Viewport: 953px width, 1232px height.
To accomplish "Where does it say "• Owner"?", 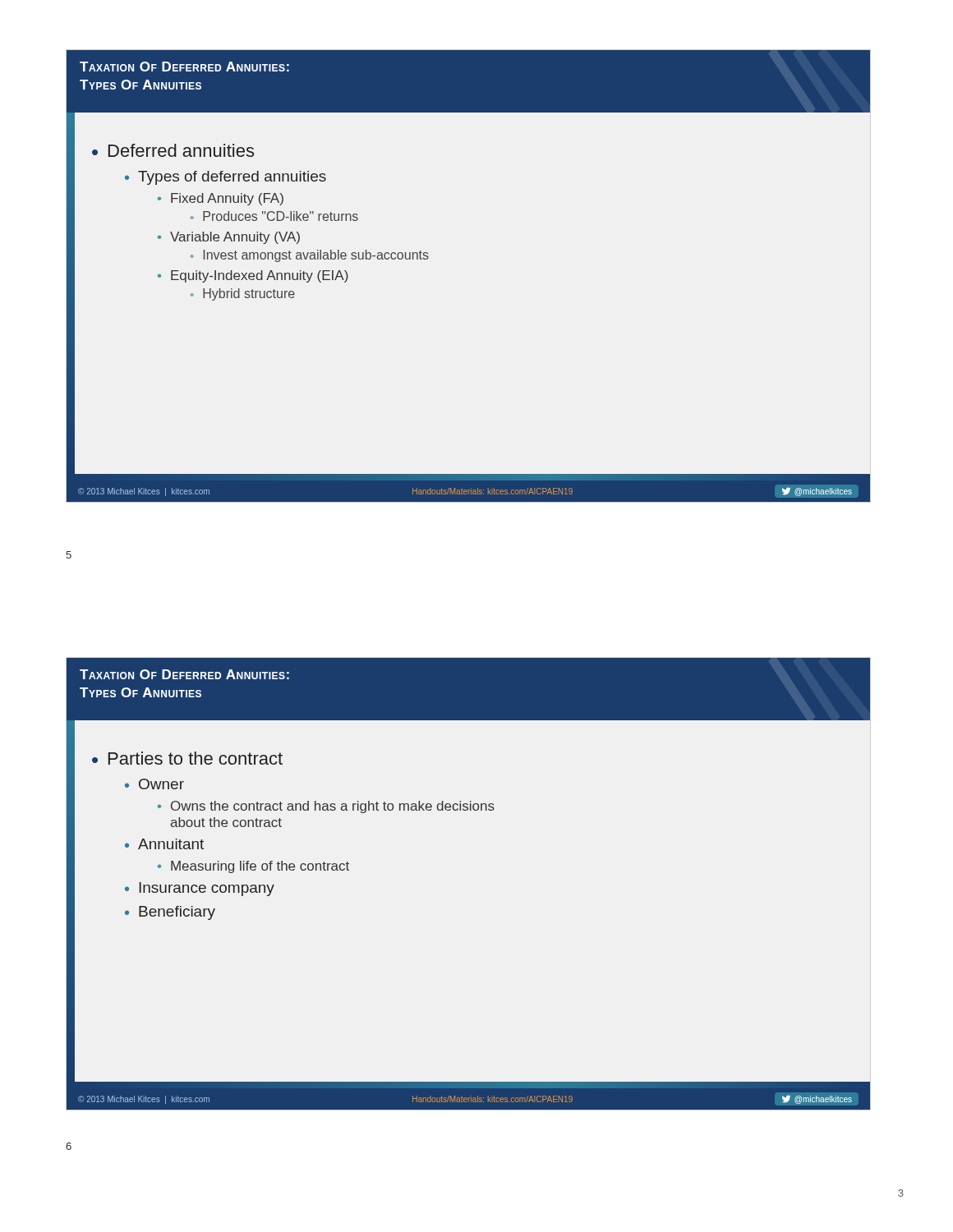I will click(154, 785).
